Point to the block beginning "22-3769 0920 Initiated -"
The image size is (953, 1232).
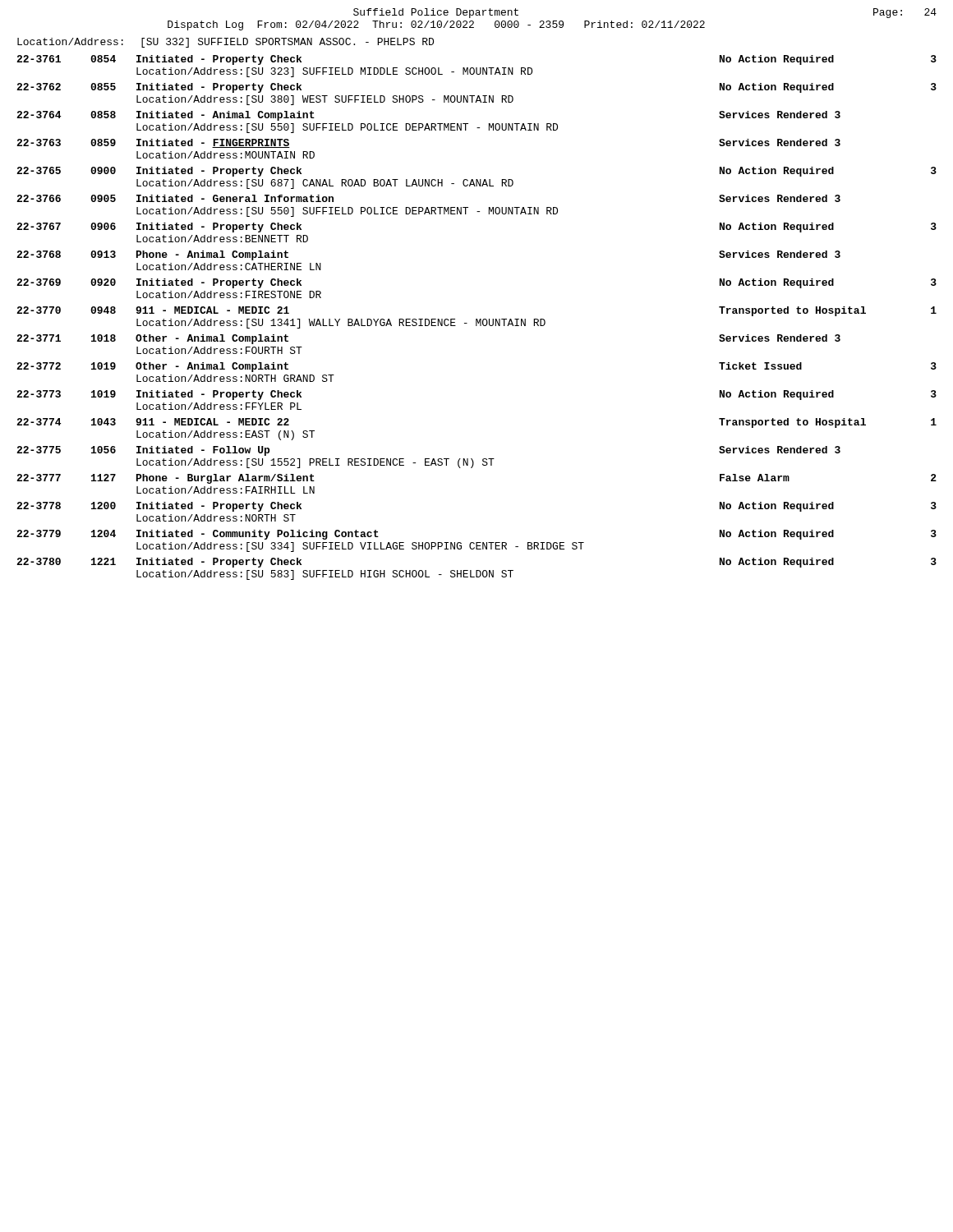(39, 283)
